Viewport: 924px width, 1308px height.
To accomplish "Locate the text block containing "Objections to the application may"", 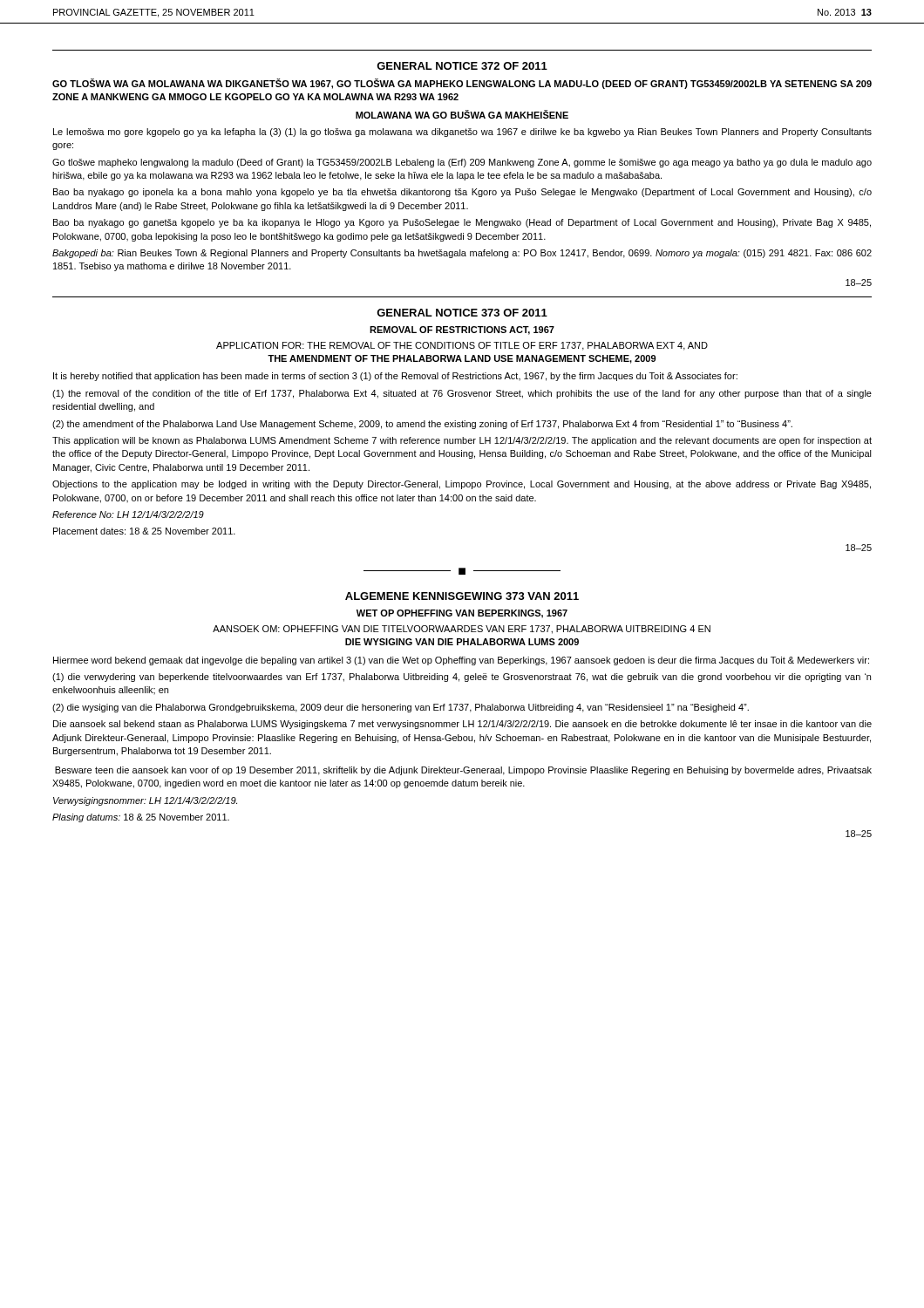I will click(462, 491).
